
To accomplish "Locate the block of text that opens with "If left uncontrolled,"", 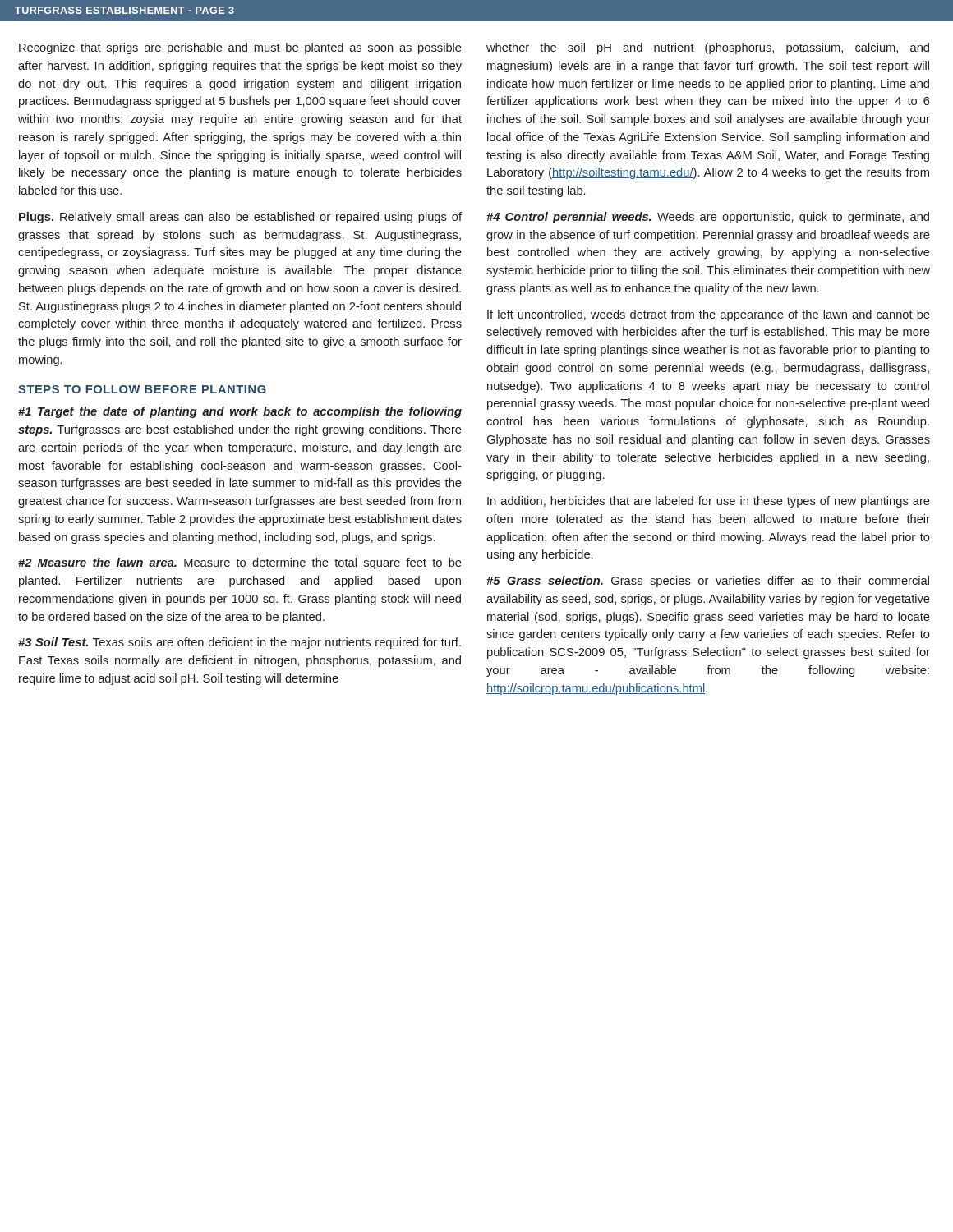I will (x=708, y=395).
